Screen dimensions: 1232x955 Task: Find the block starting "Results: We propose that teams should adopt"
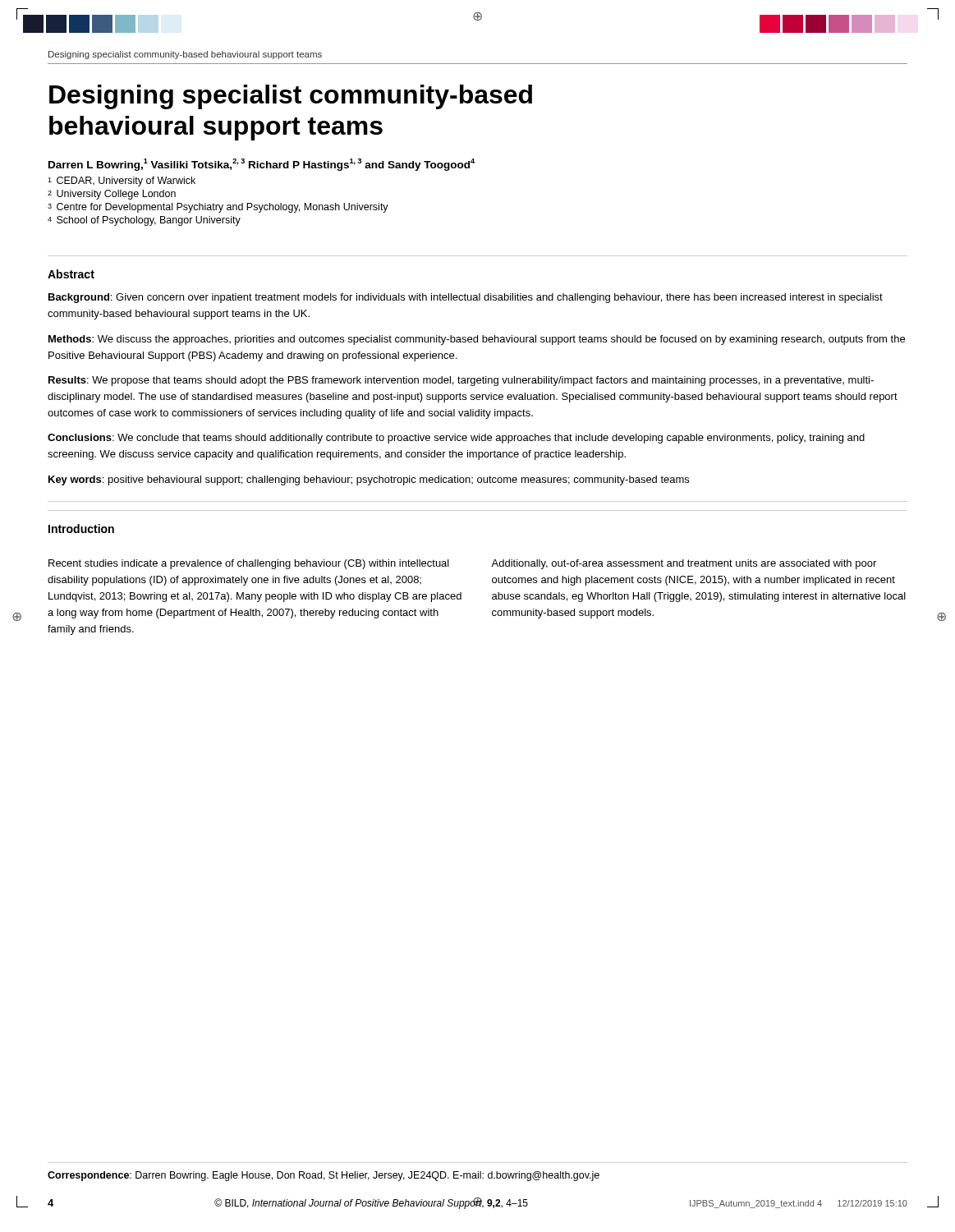472,396
